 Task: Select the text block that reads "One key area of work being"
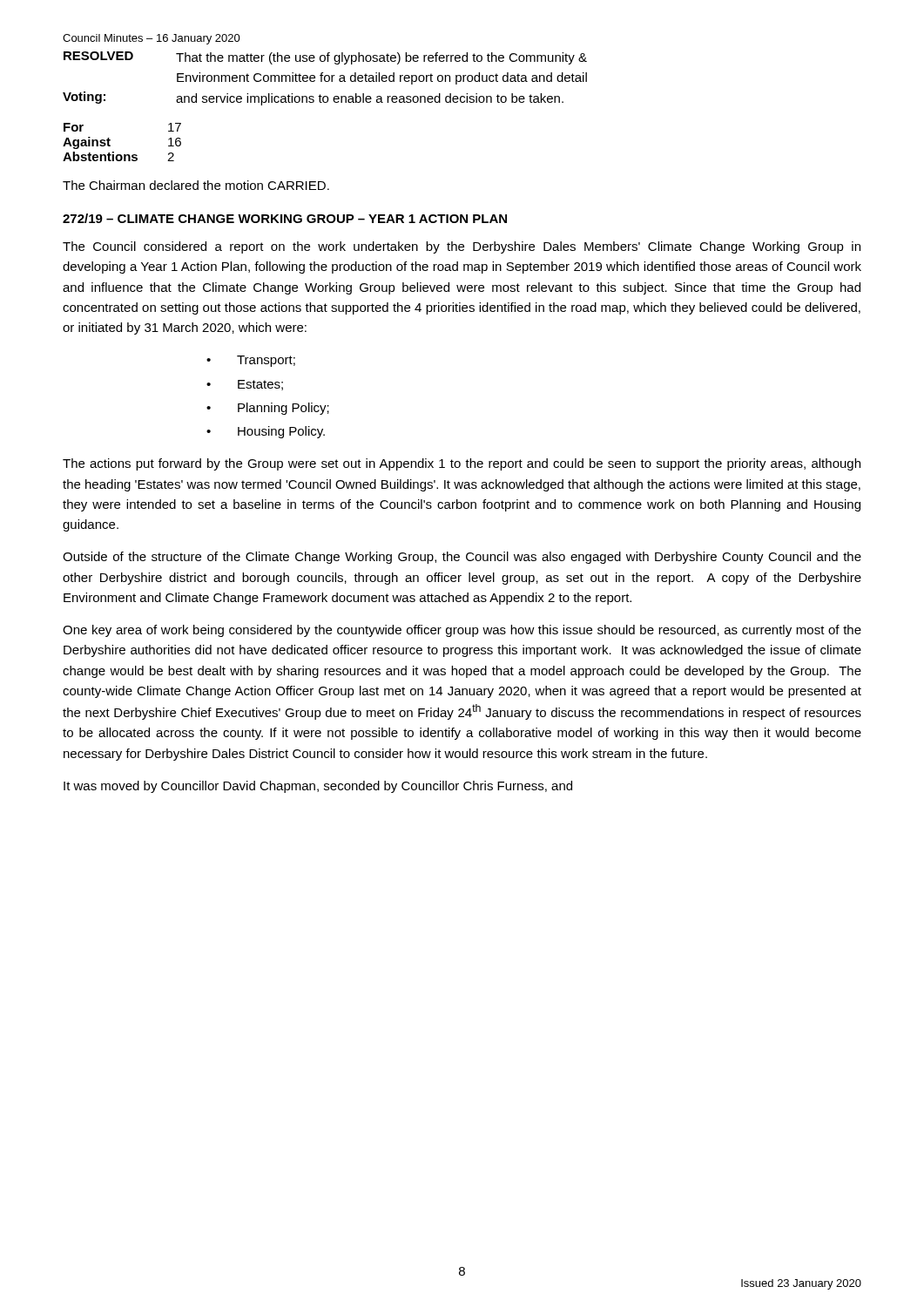(462, 691)
